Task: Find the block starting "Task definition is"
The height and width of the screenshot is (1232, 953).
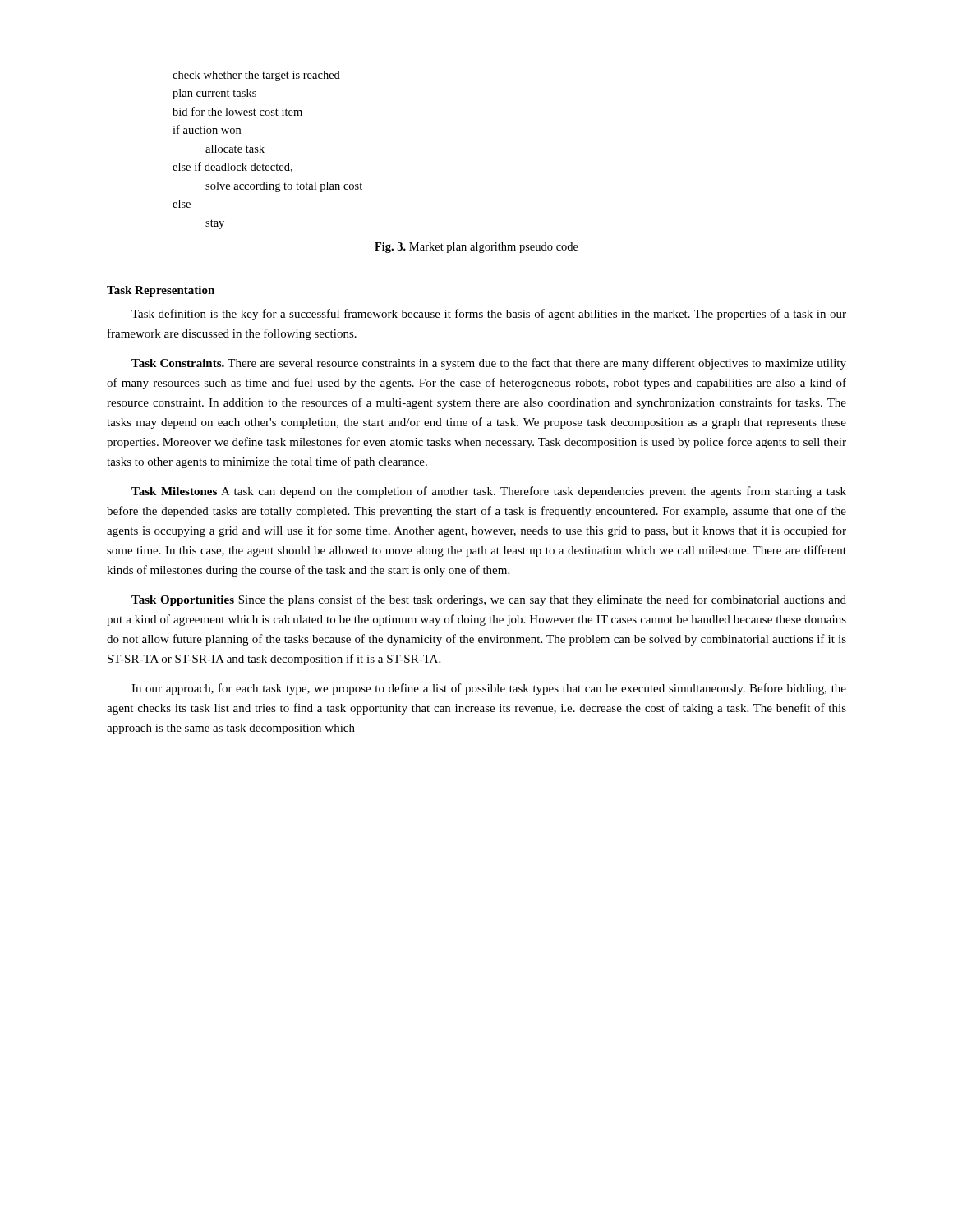Action: point(476,324)
